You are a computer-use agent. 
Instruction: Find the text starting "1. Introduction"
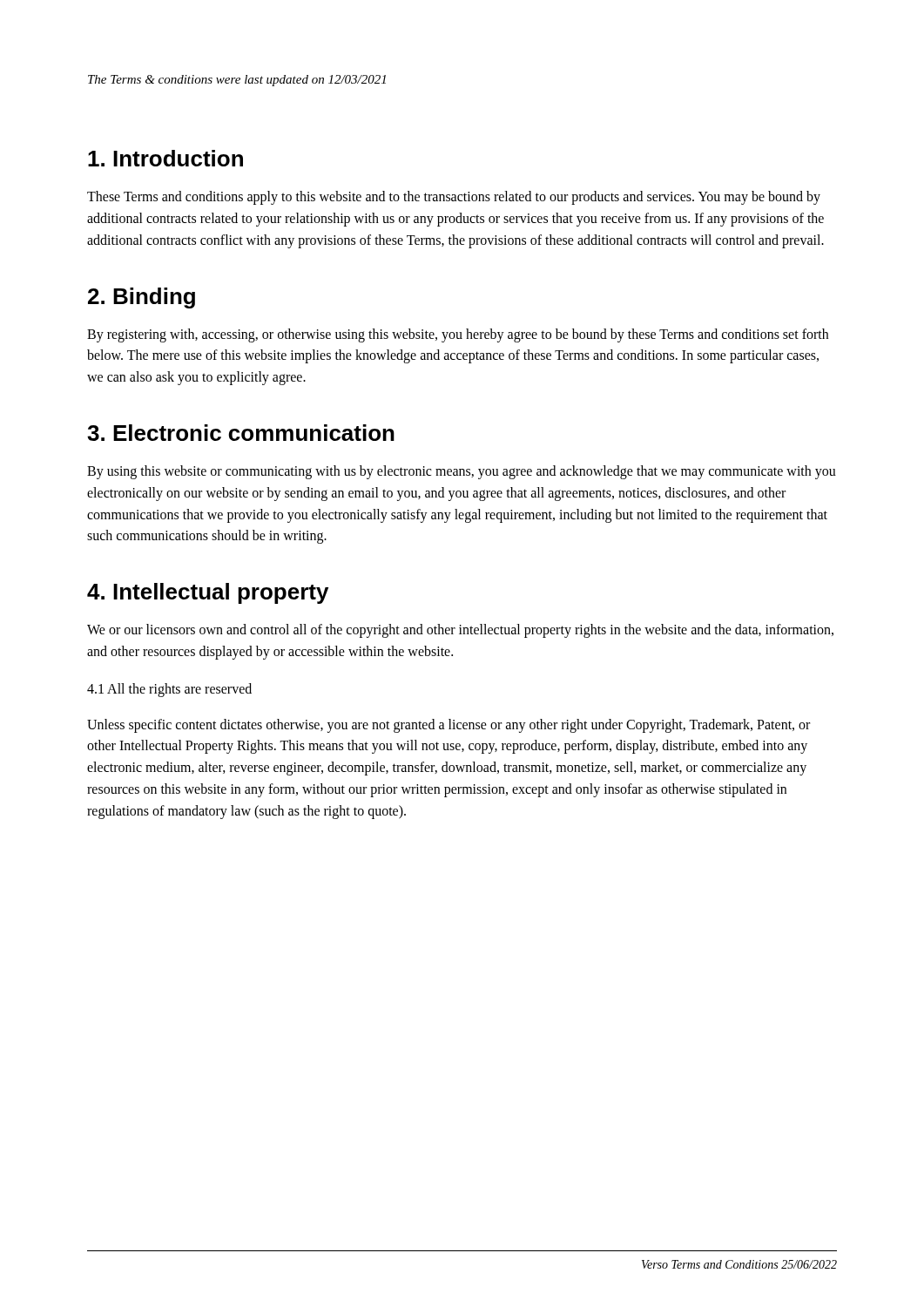click(165, 158)
